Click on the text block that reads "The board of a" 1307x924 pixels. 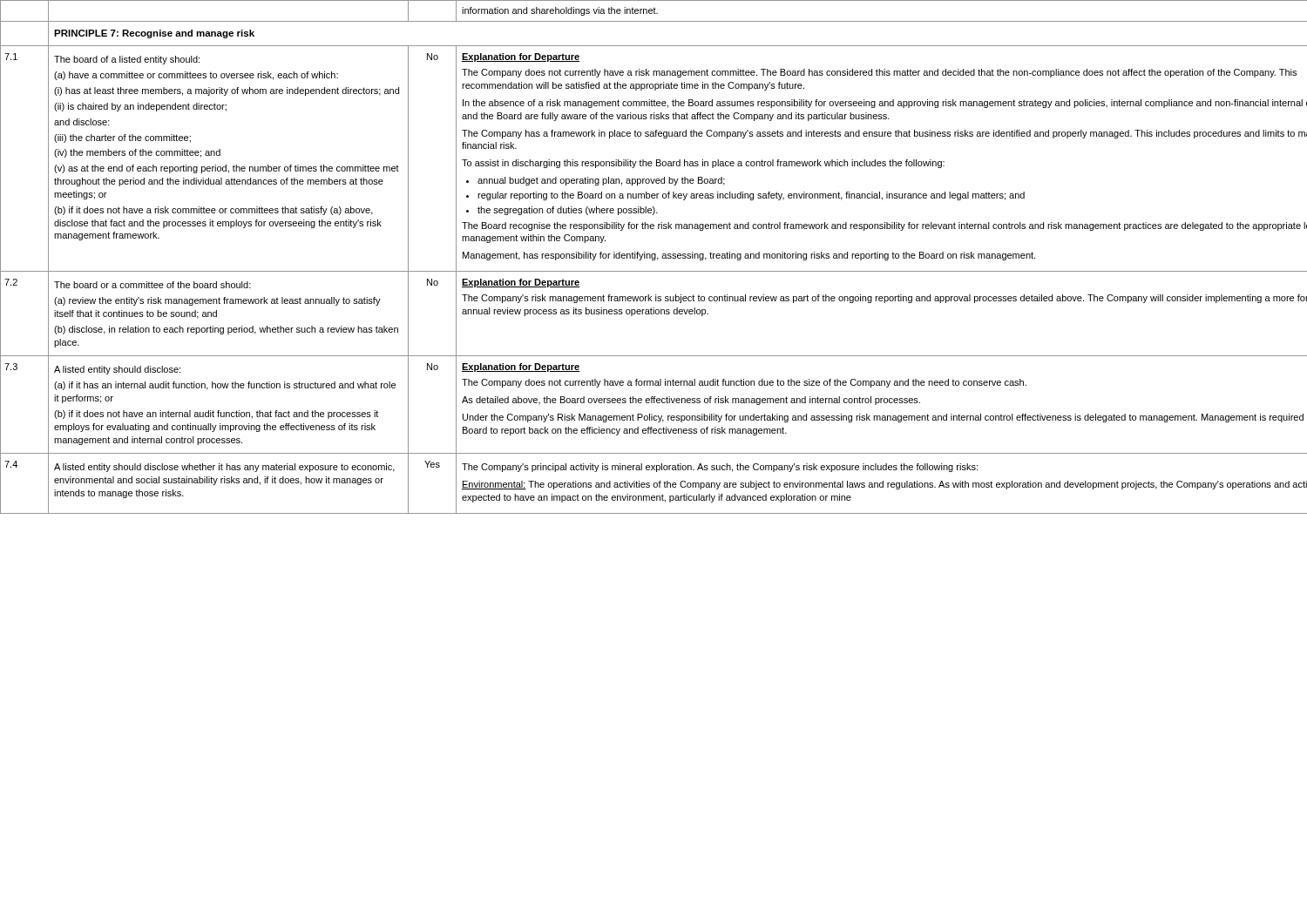(x=228, y=148)
